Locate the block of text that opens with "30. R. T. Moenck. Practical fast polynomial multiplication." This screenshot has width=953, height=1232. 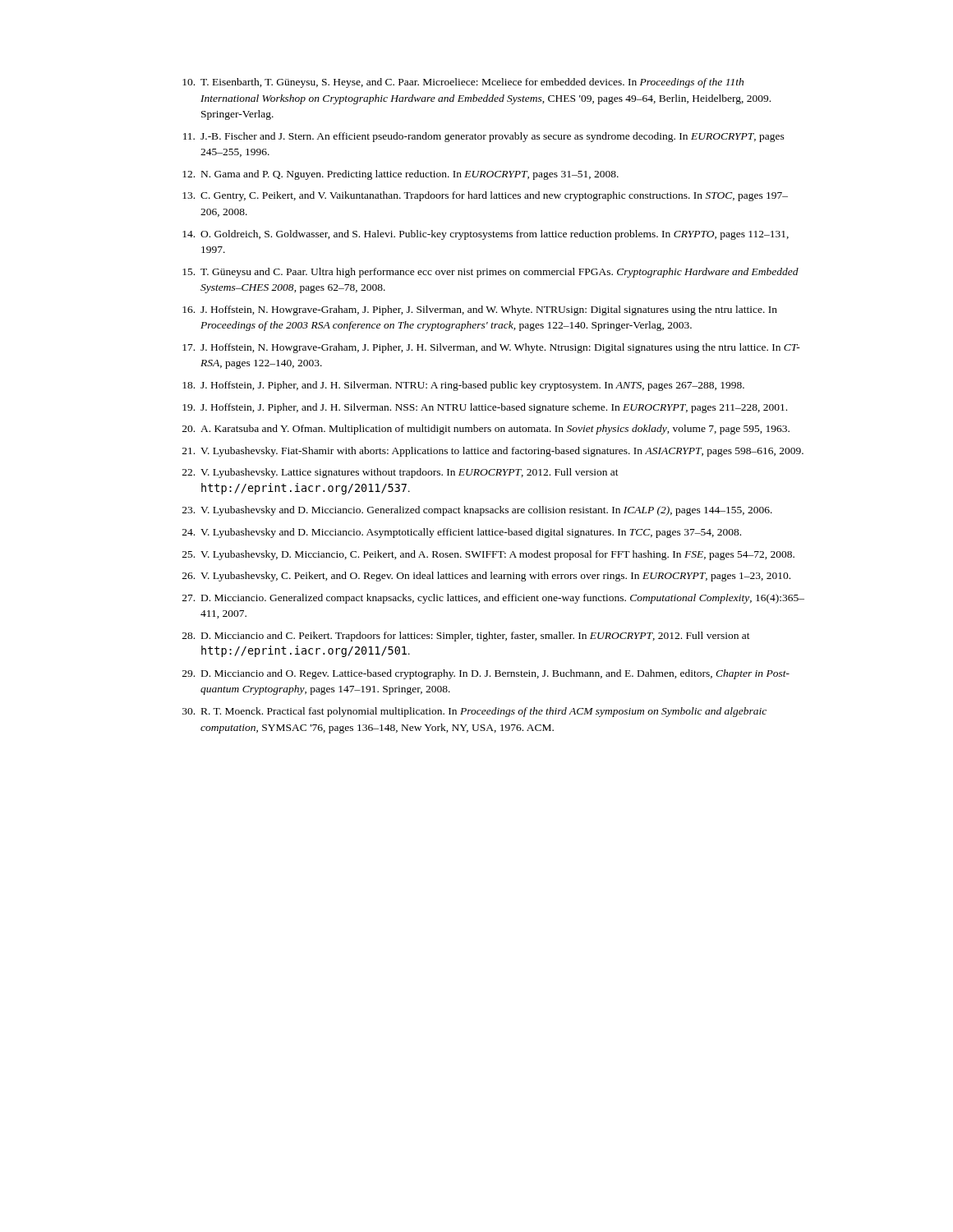point(485,719)
